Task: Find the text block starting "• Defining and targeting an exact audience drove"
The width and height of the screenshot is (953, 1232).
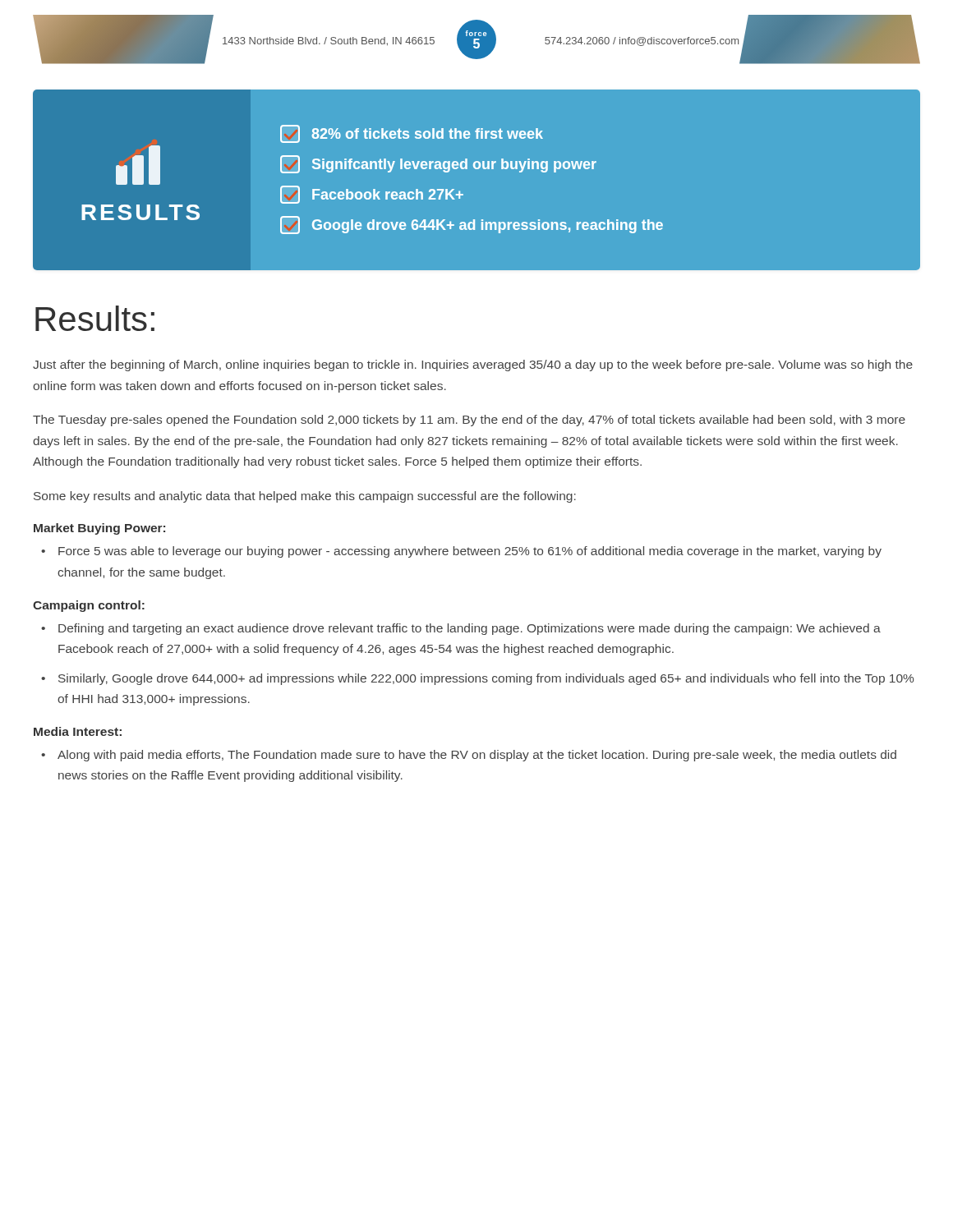Action: coord(461,636)
